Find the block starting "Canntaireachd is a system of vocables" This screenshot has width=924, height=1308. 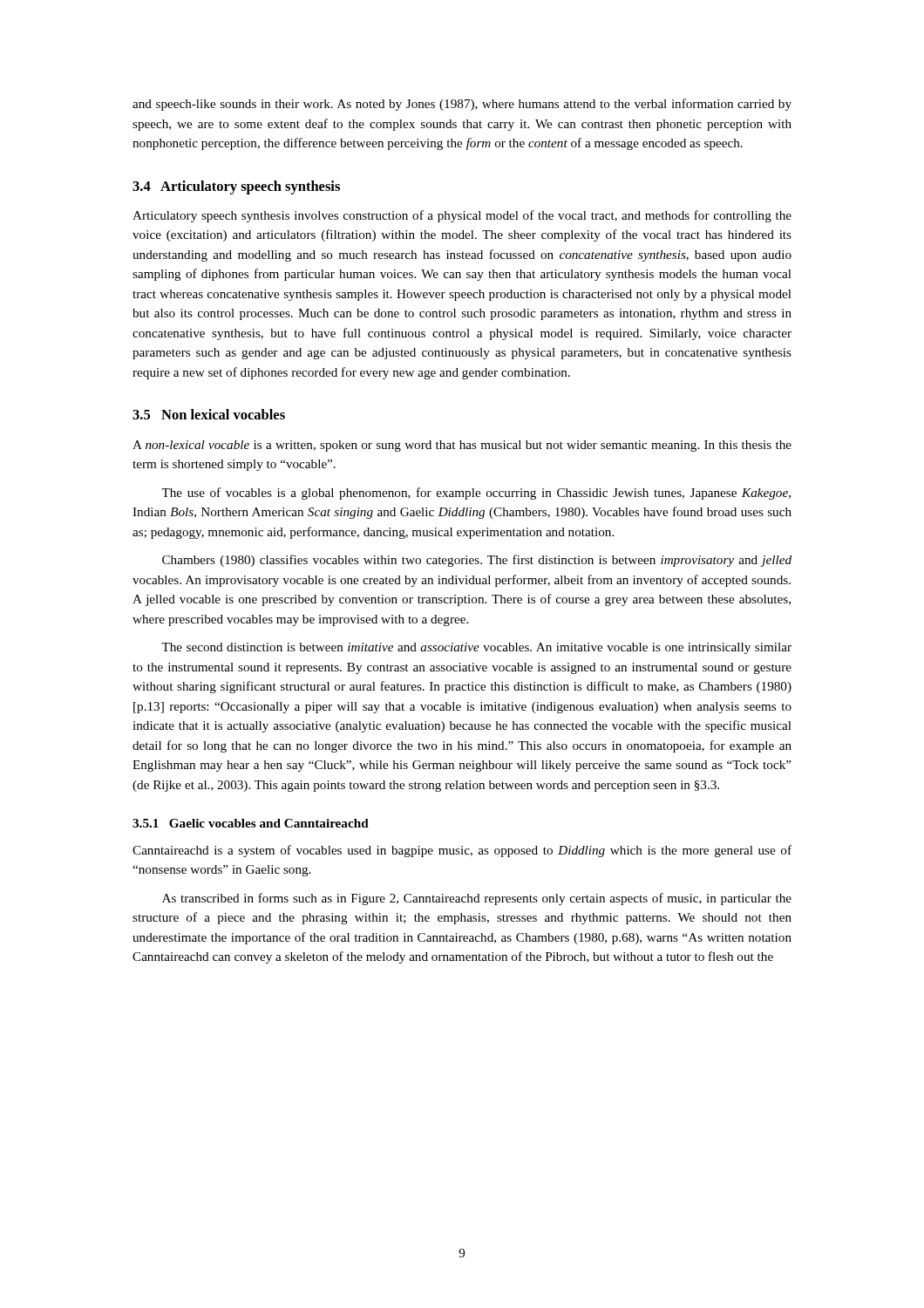(462, 860)
